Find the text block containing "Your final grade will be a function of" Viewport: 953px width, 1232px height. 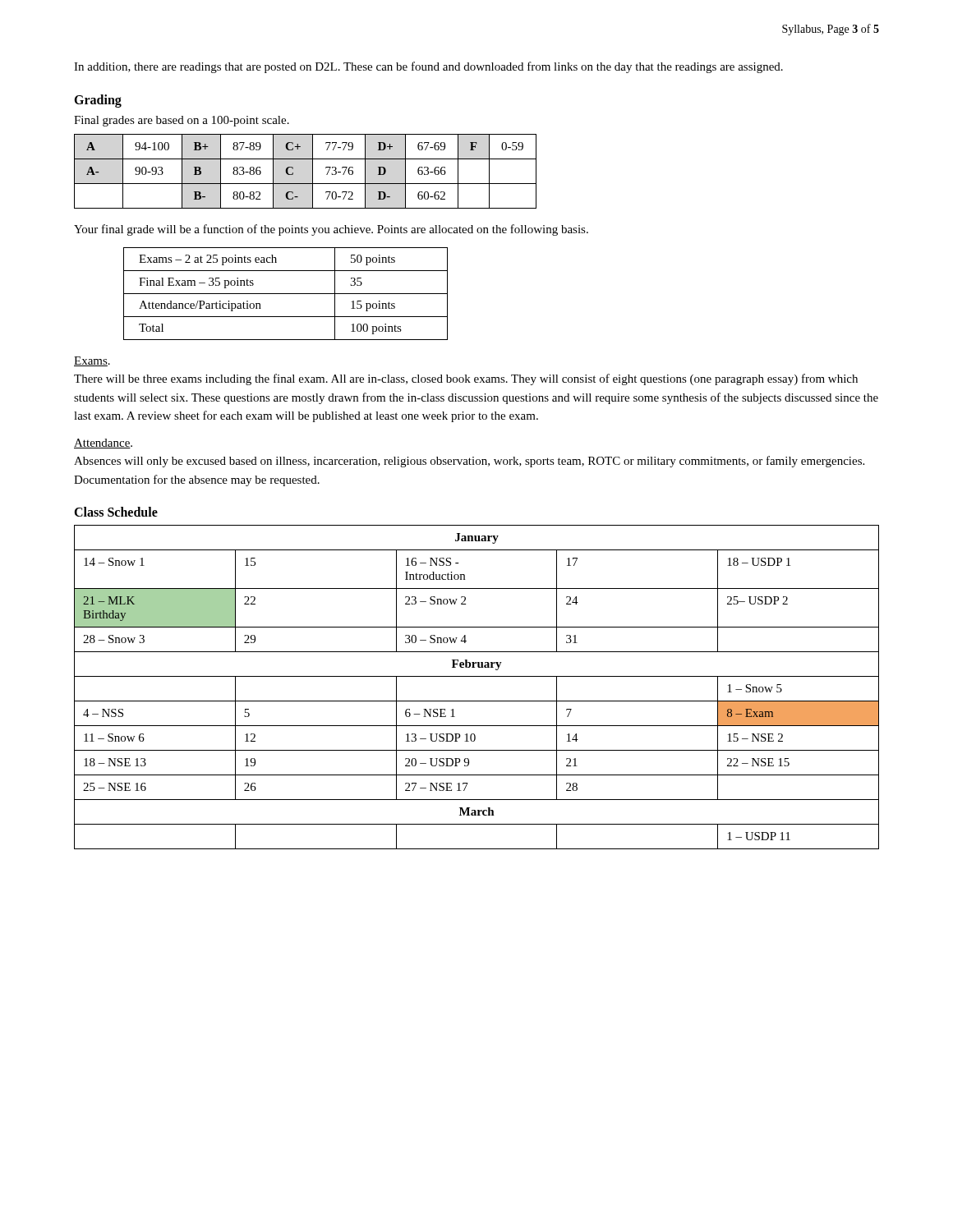(331, 229)
